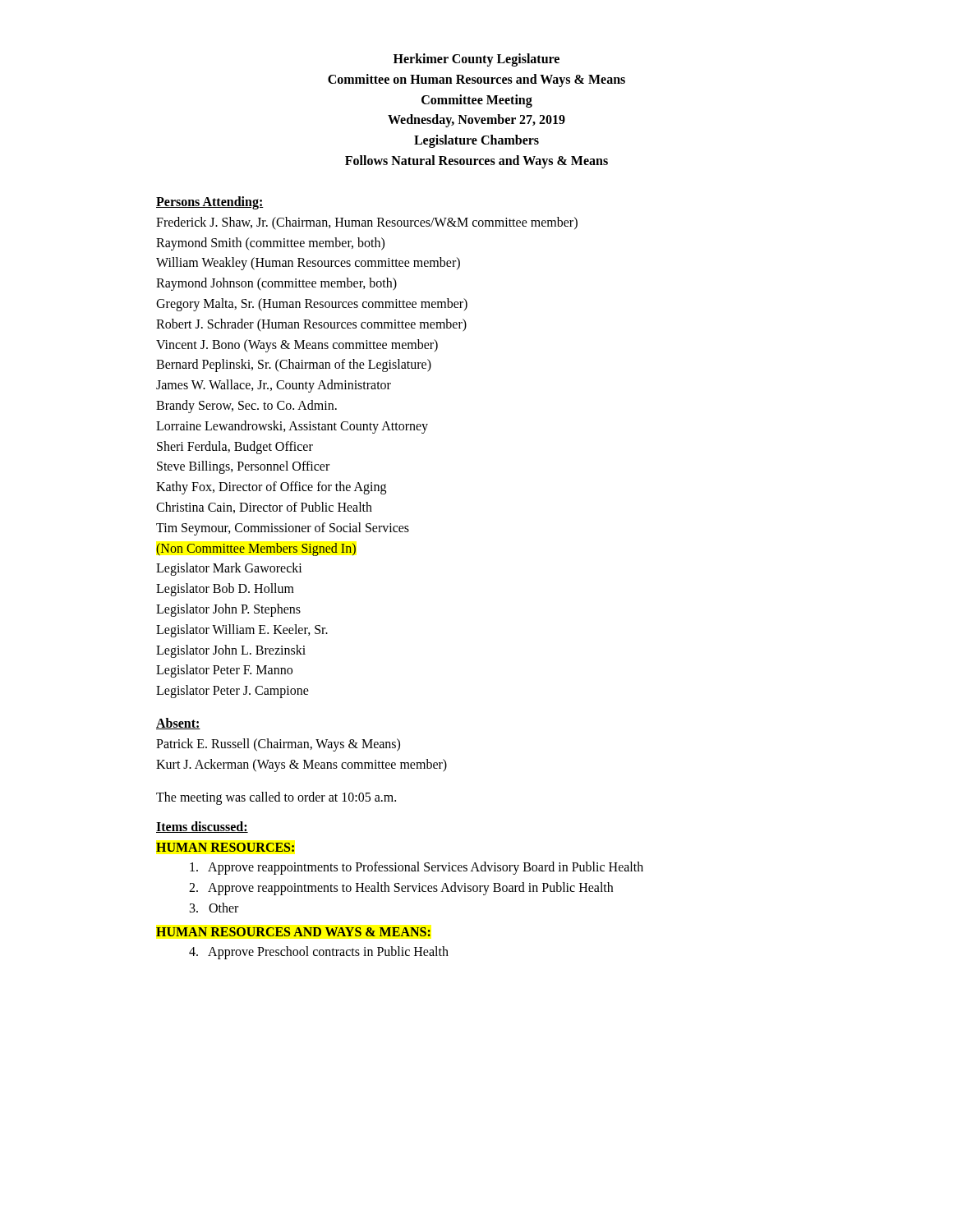
Task: Select the text block starting "4. Approve Preschool contracts in Public Health"
Action: (319, 952)
